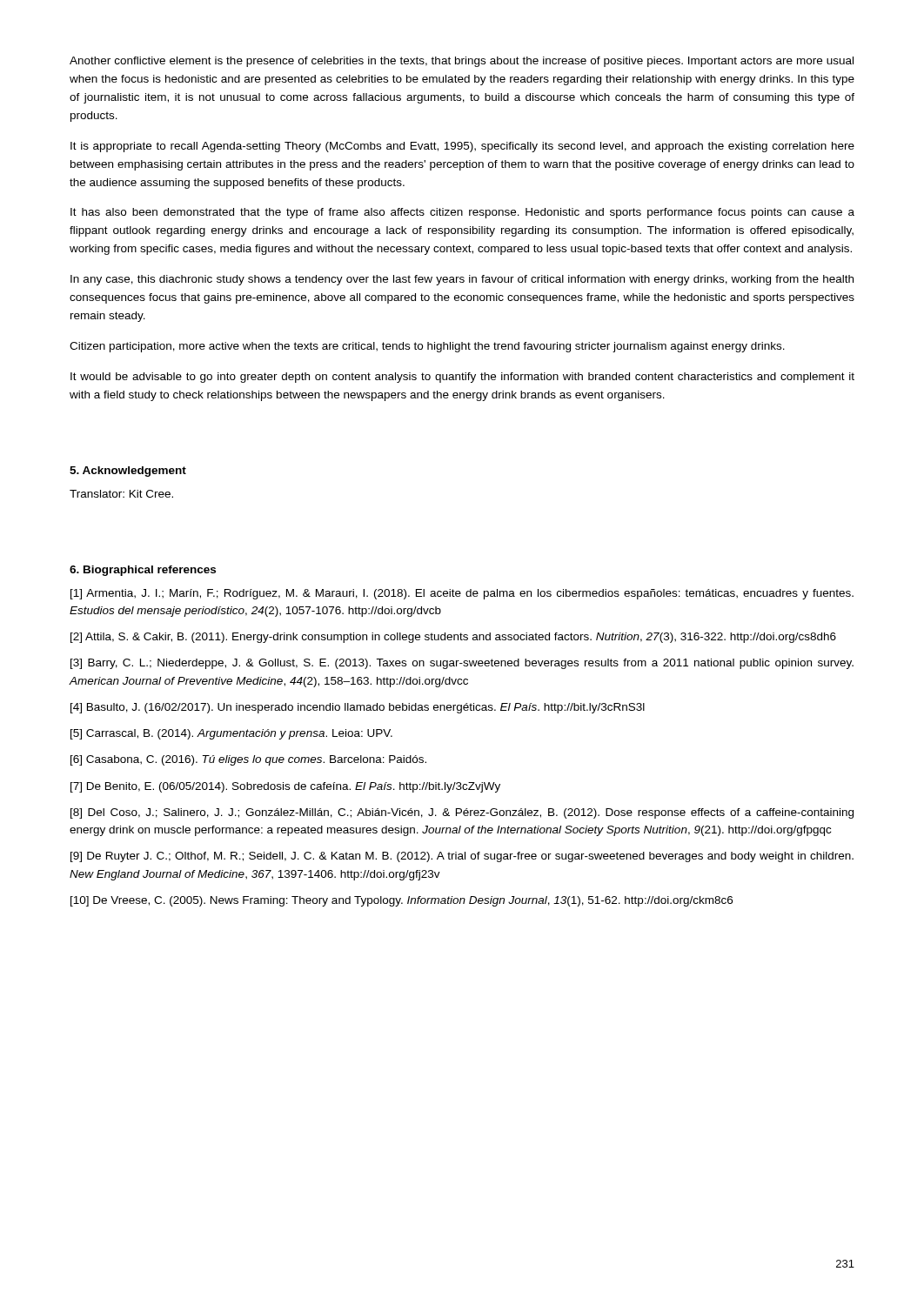924x1305 pixels.
Task: Find the text starting "It would be advisable to"
Action: (x=462, y=385)
